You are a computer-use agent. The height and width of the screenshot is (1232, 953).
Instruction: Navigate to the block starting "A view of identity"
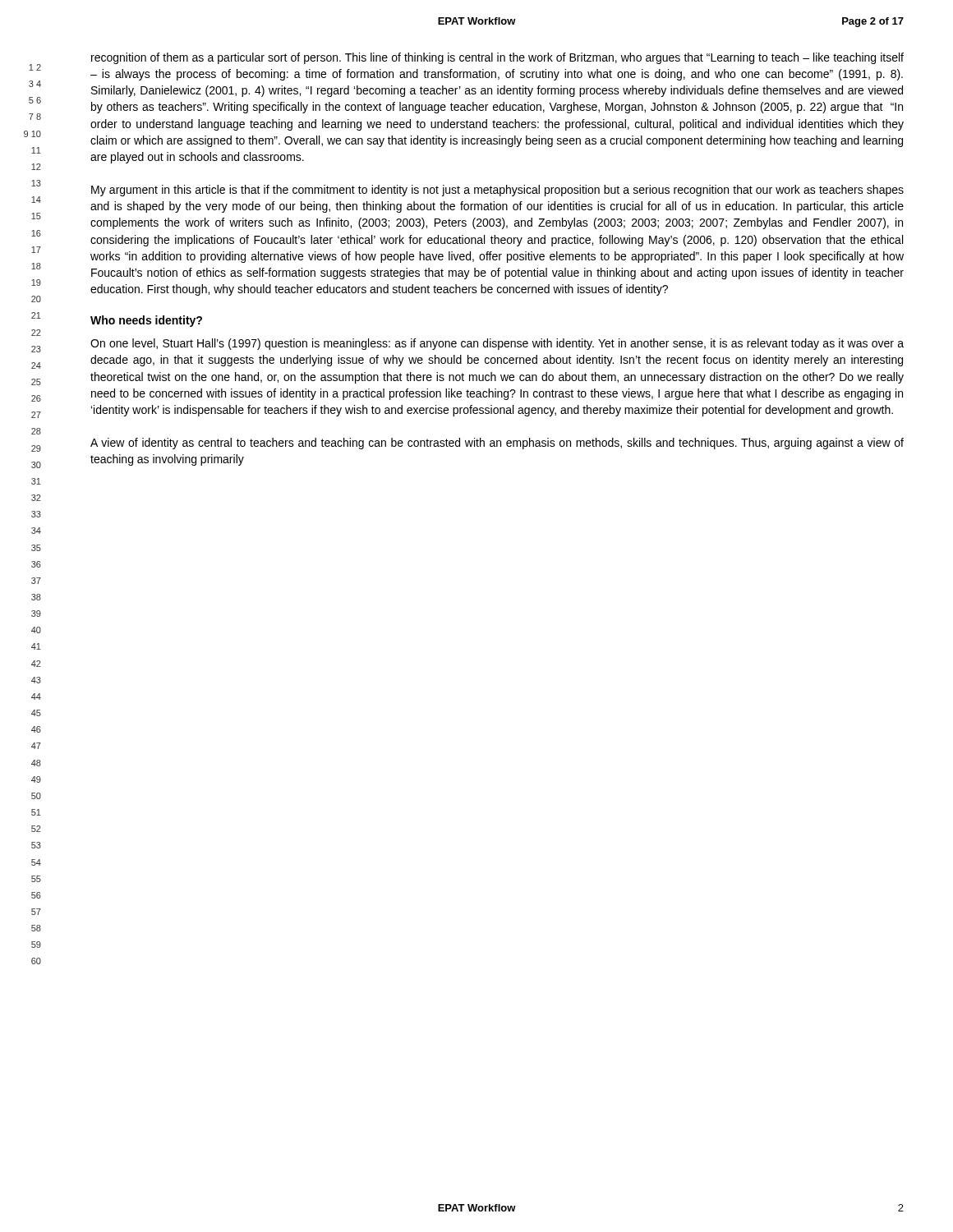(x=497, y=451)
